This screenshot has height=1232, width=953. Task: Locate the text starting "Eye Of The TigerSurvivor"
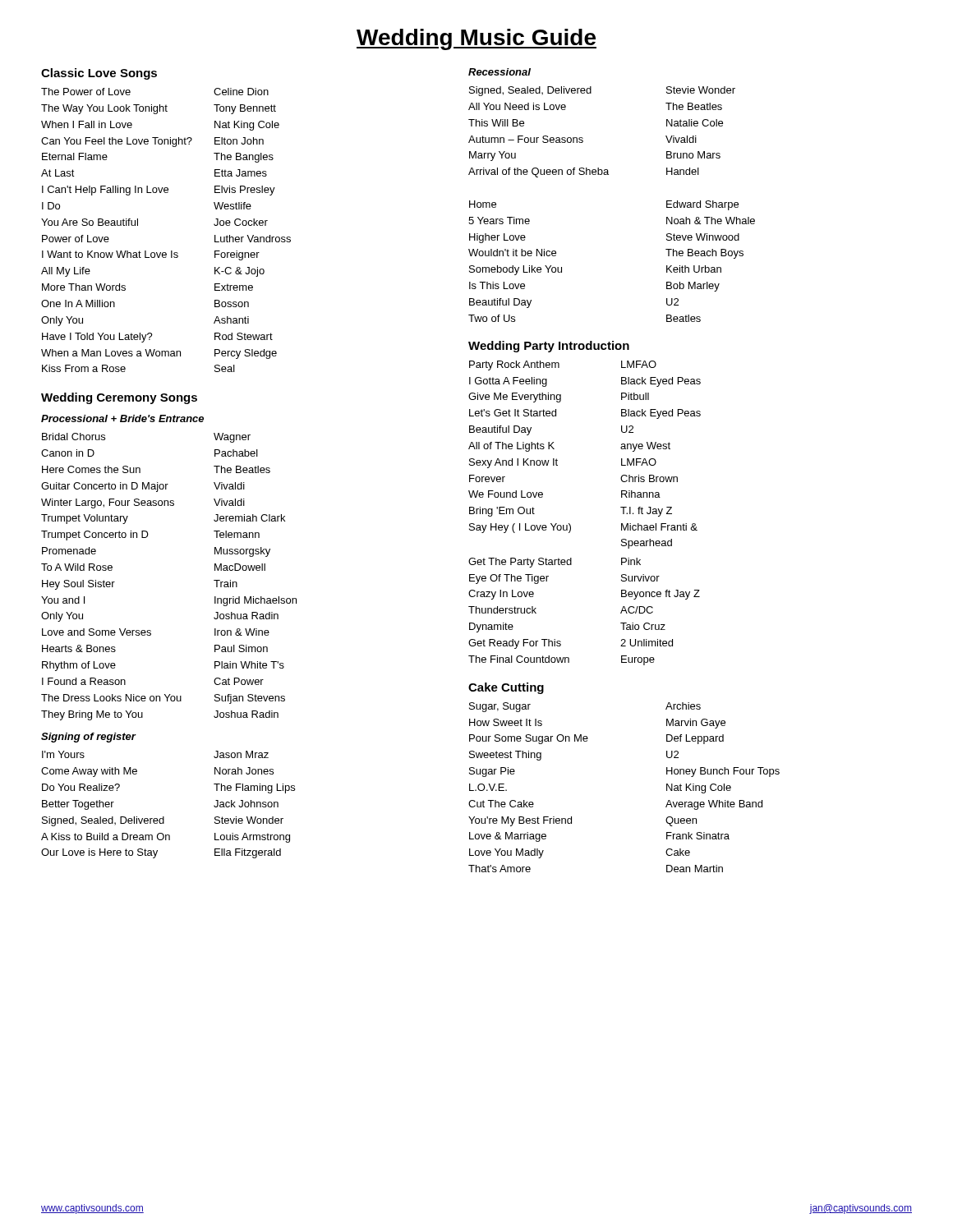(506, 579)
